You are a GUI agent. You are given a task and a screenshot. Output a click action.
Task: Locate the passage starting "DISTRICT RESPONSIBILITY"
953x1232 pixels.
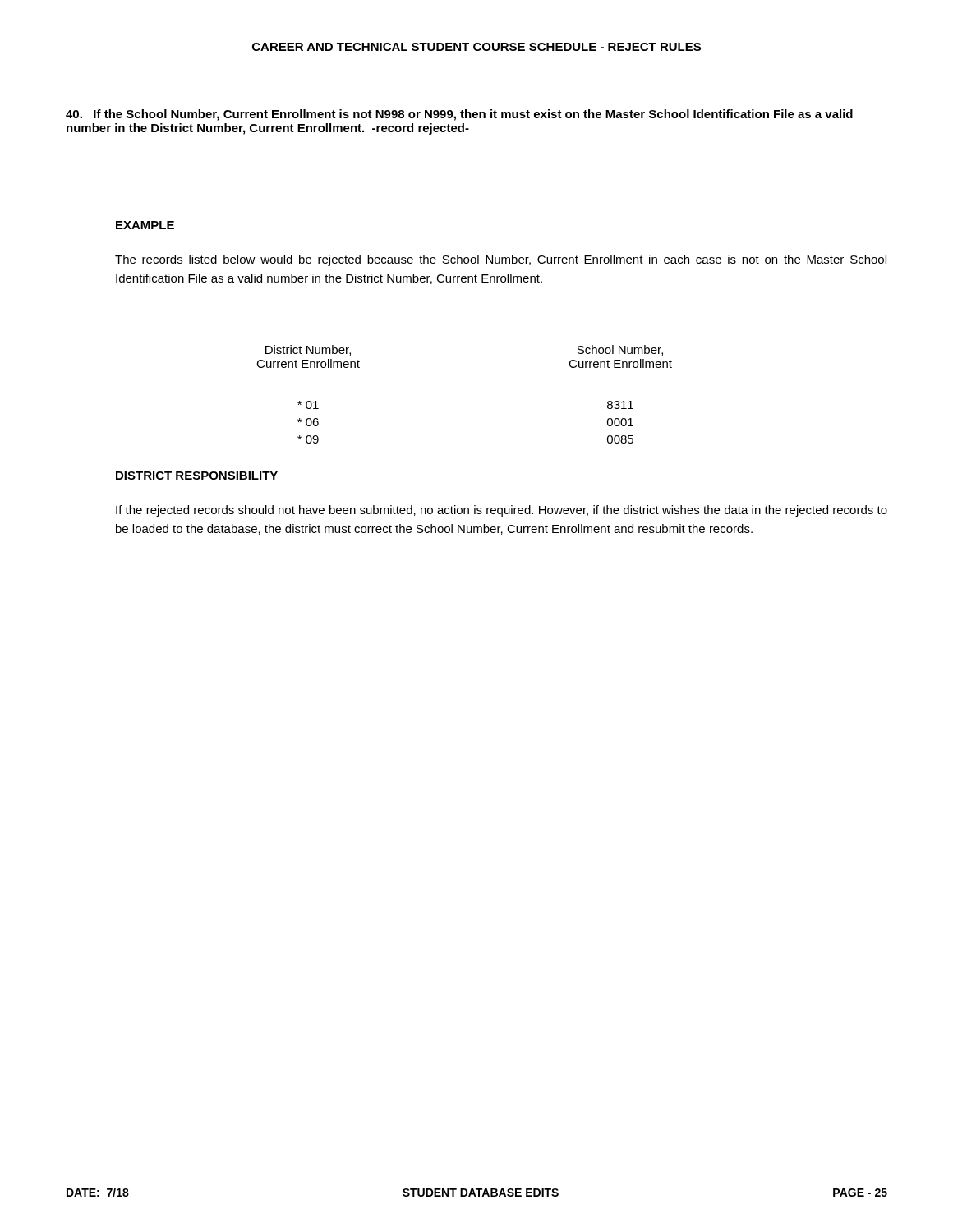pos(197,475)
